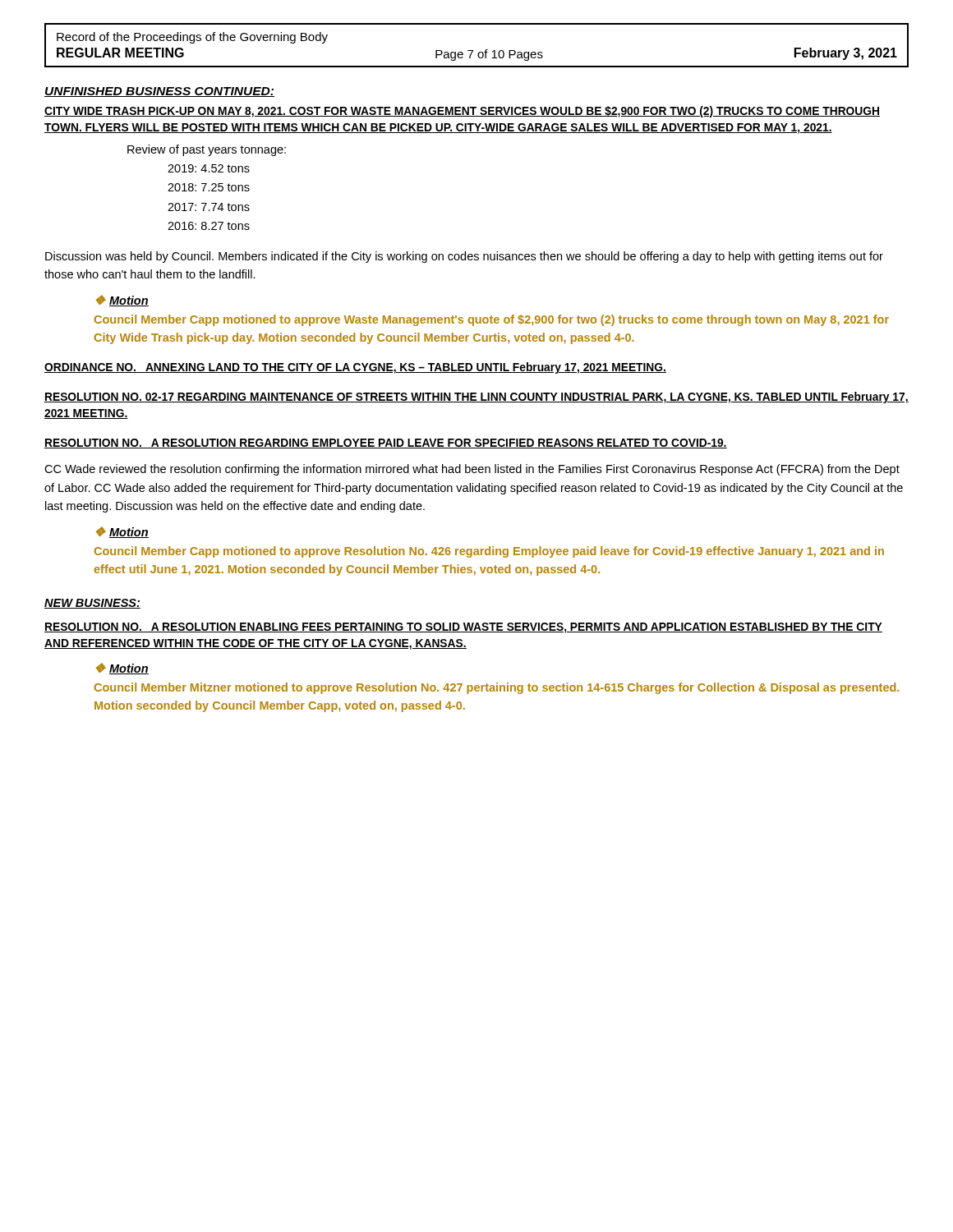Locate the text block starting "2018: 7.25 tons"
The image size is (953, 1232).
tap(209, 188)
